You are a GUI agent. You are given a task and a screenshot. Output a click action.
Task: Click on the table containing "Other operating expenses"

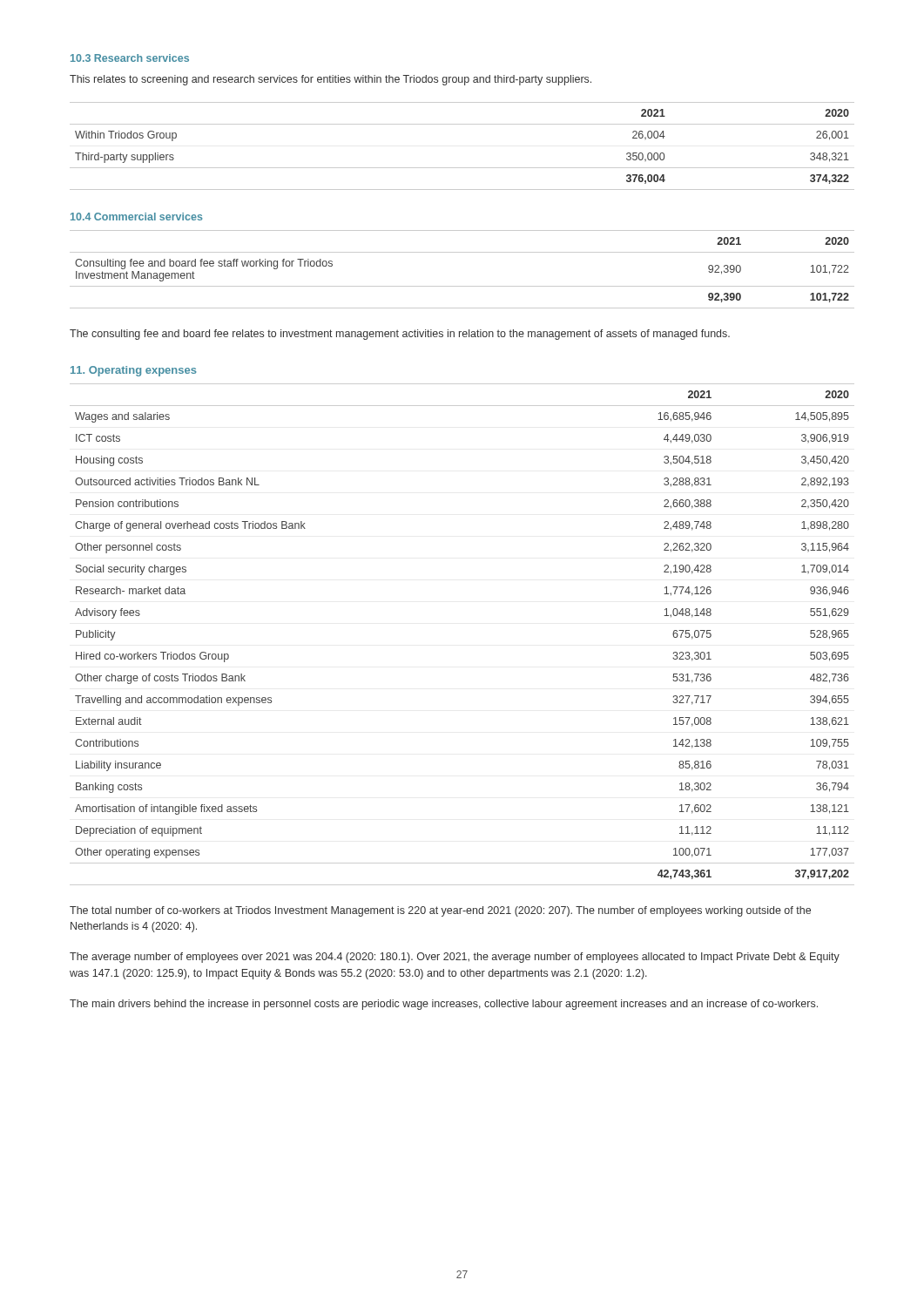[x=462, y=634]
